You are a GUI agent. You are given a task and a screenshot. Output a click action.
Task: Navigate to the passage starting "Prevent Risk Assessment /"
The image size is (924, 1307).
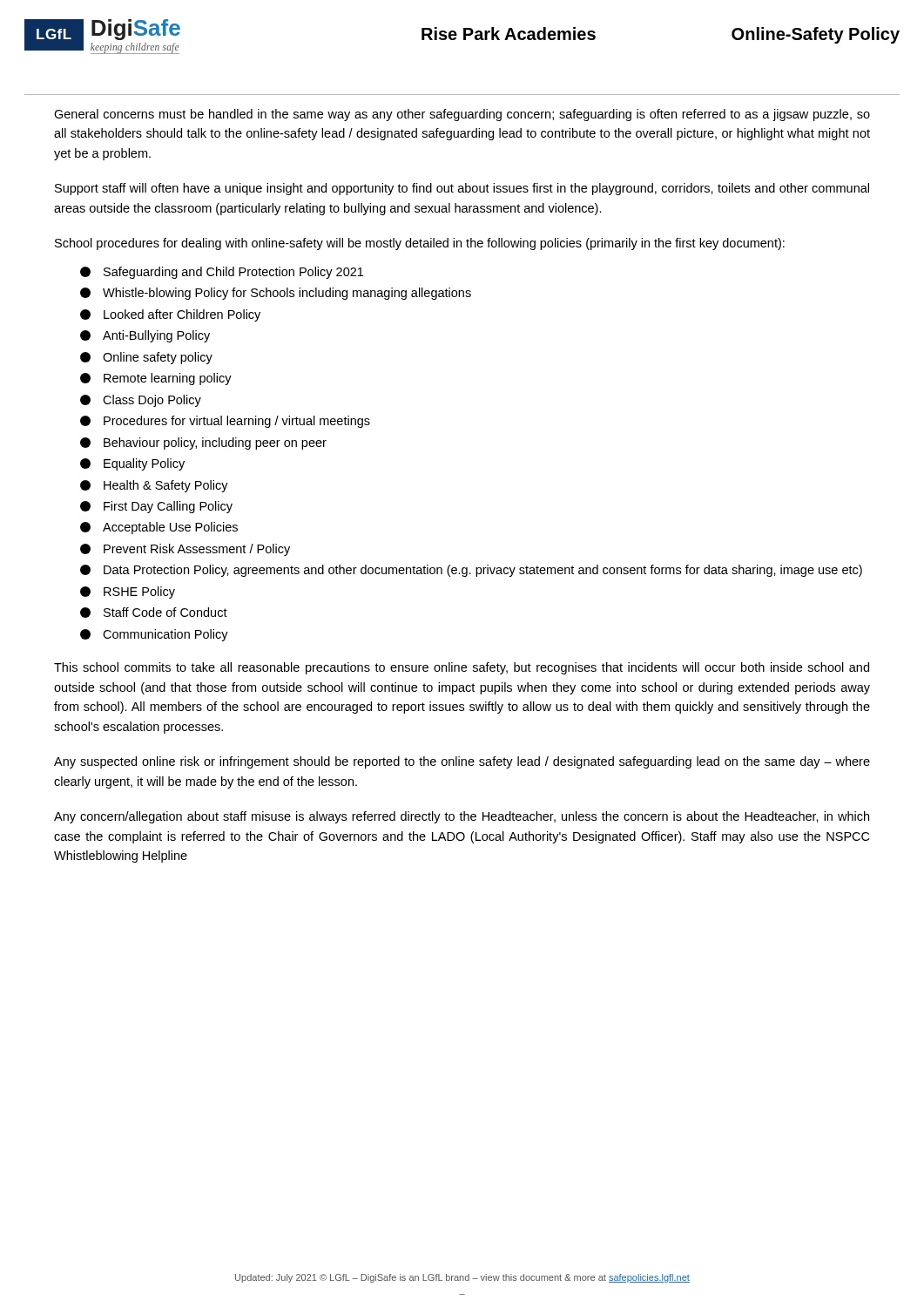pos(185,550)
